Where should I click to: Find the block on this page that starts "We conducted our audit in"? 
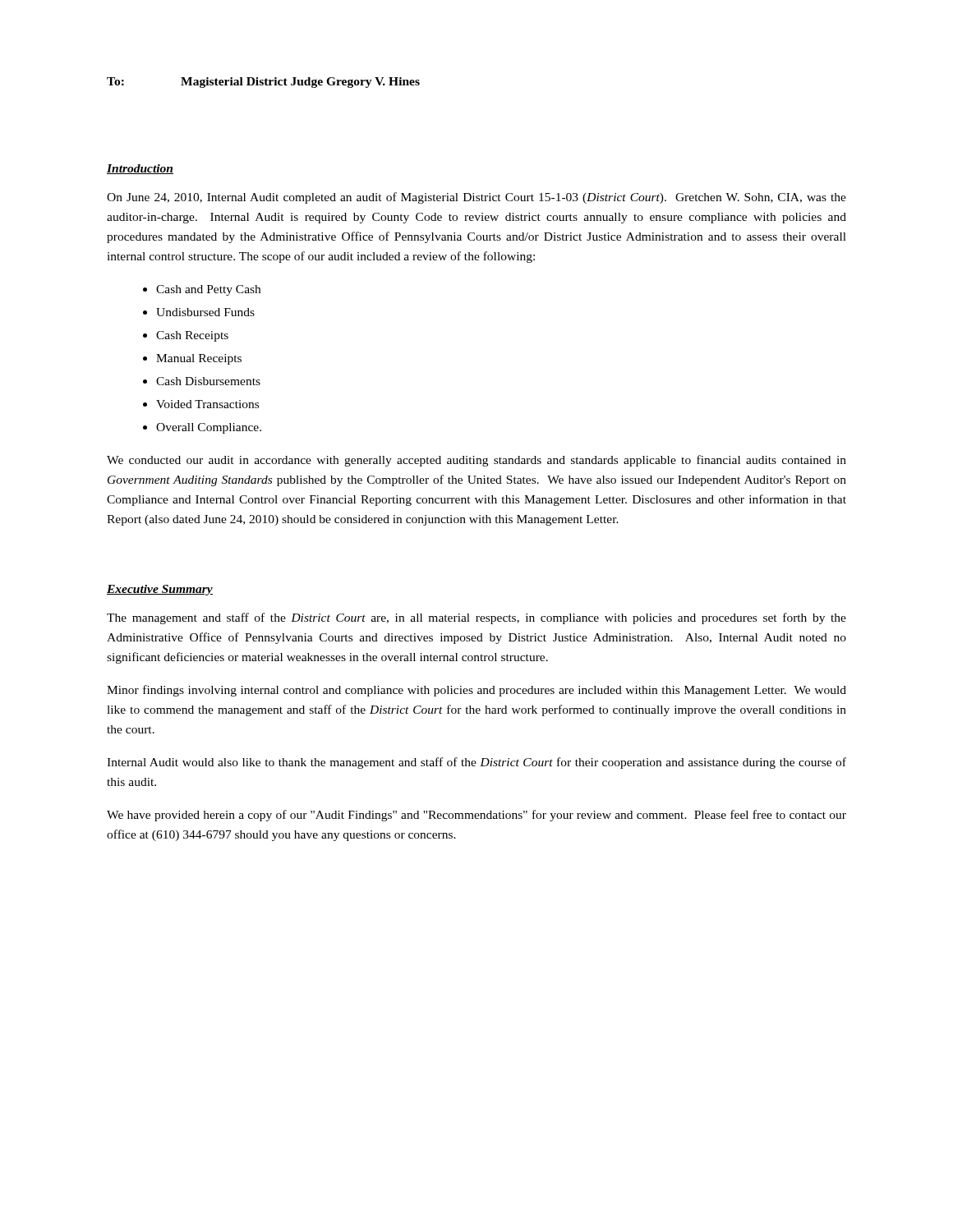[x=476, y=489]
